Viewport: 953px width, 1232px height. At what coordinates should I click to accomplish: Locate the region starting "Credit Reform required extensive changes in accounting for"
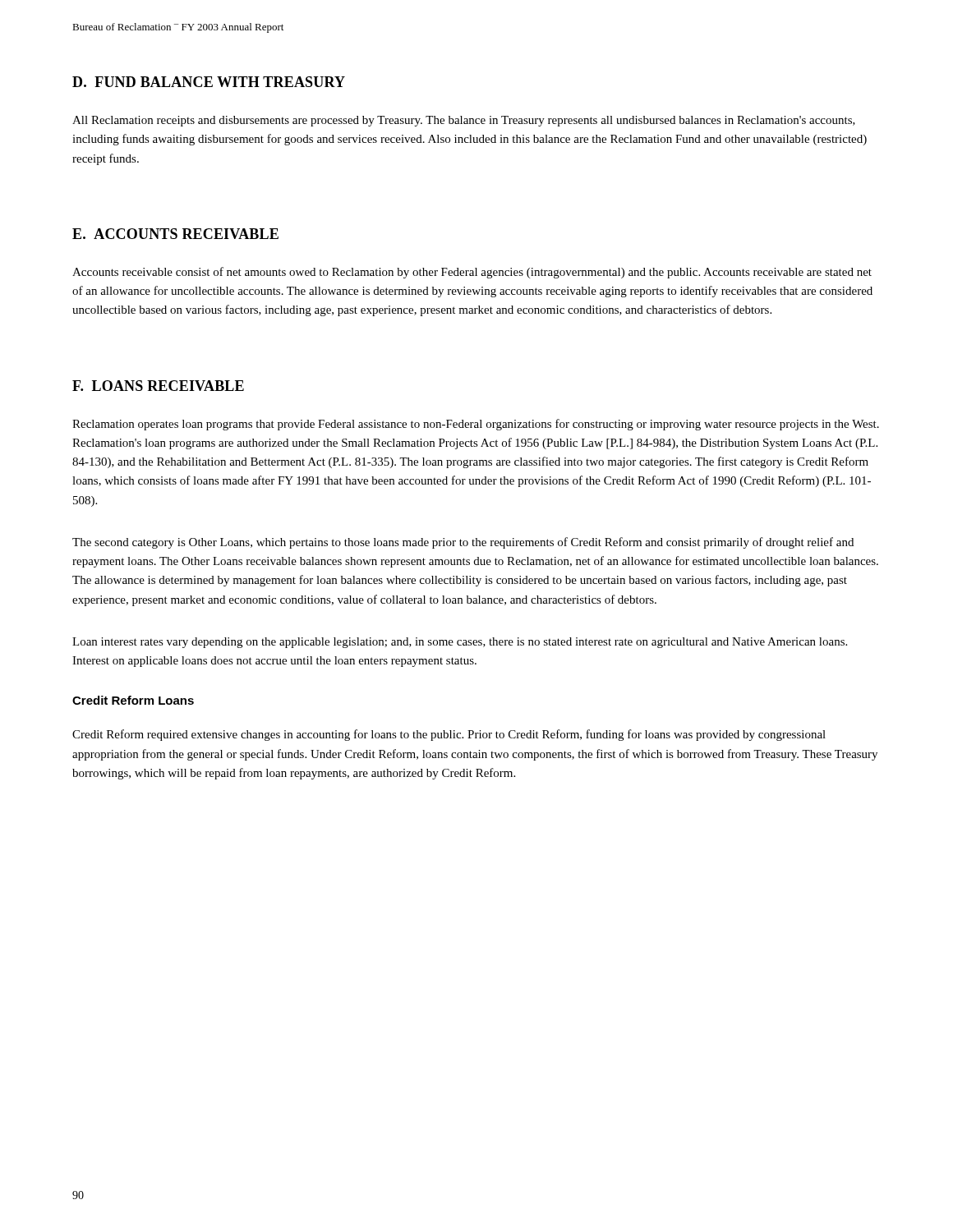click(x=475, y=754)
